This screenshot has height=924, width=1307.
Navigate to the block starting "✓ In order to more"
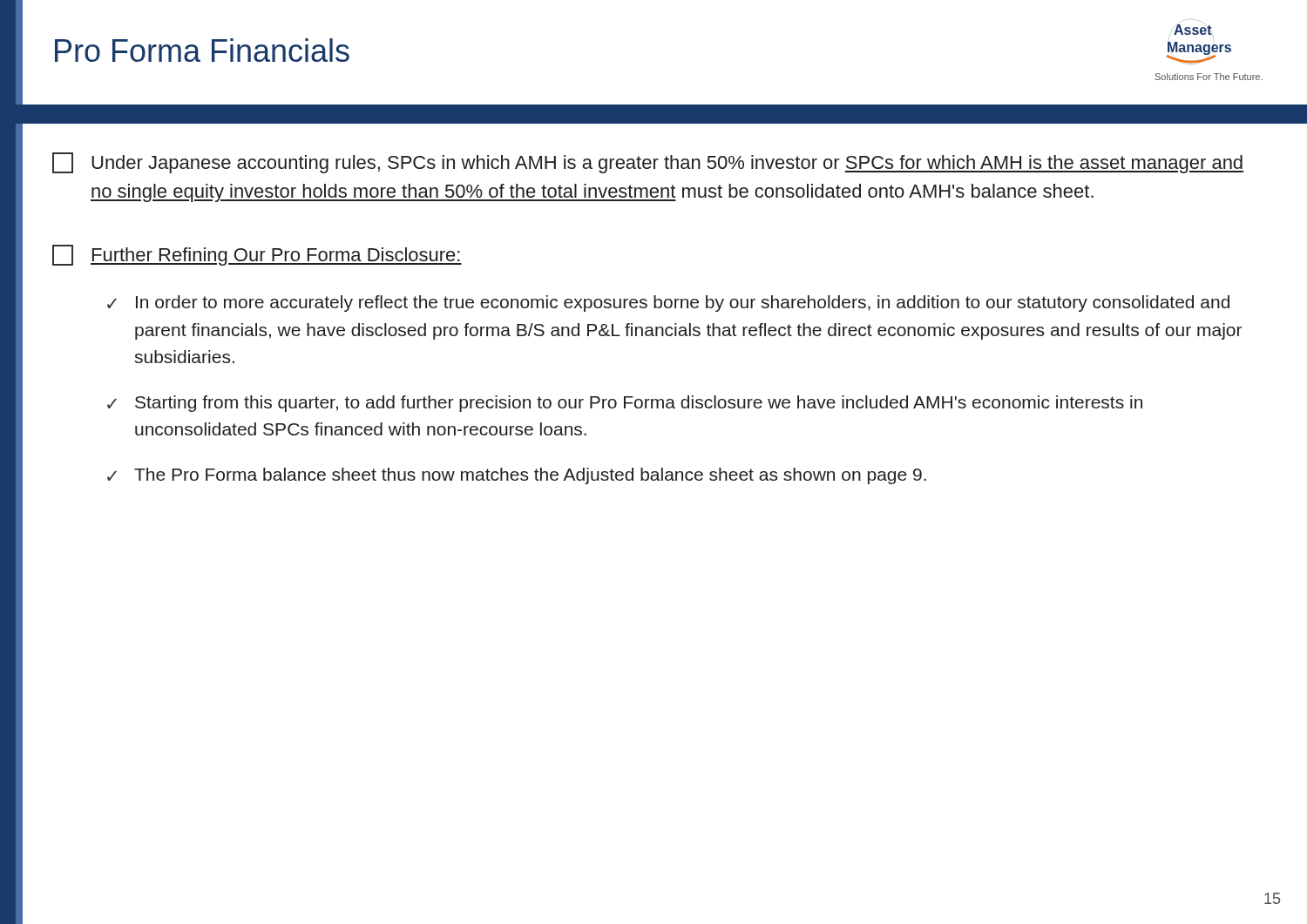click(x=680, y=329)
